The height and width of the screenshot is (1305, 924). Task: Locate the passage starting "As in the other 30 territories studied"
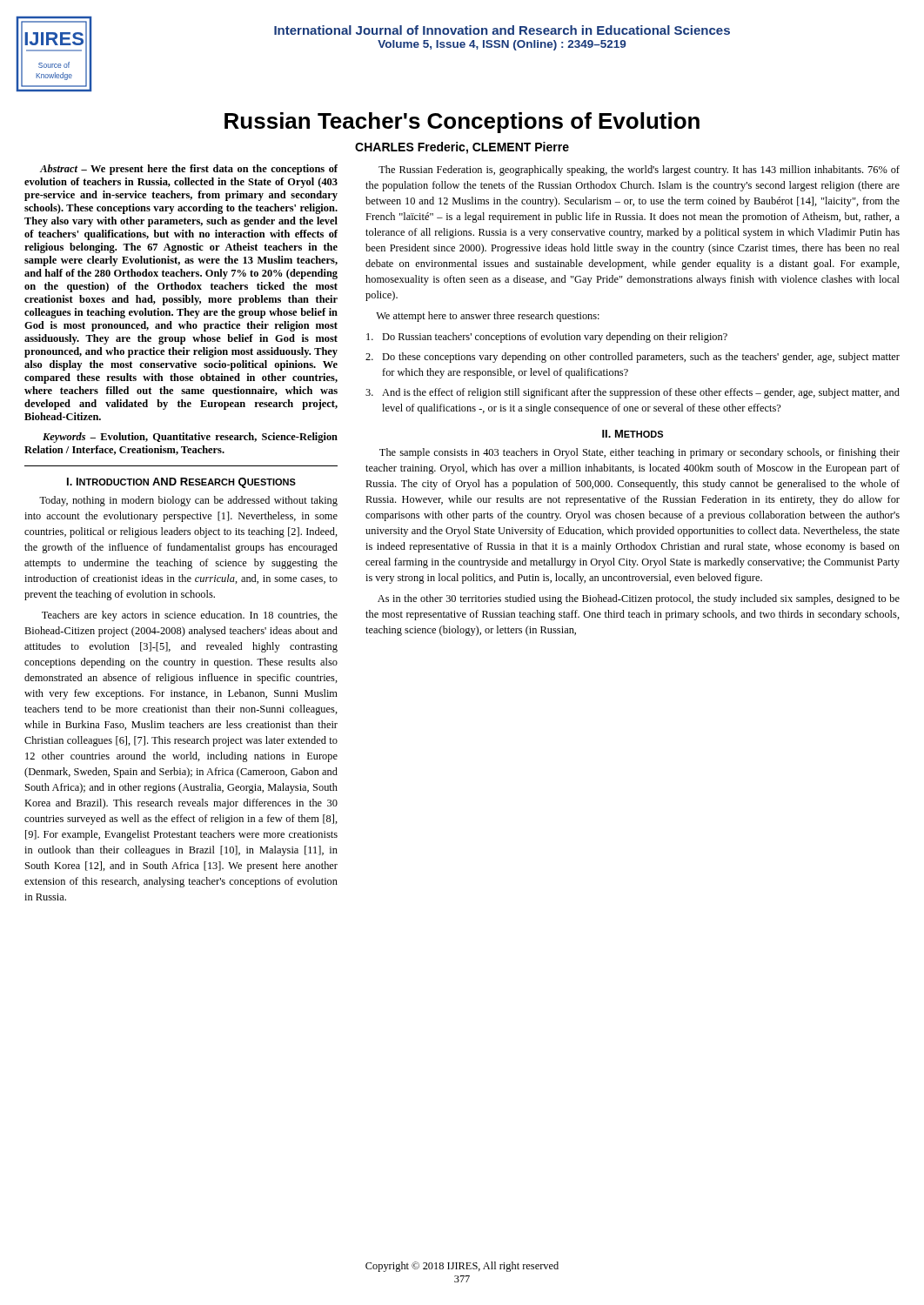tap(633, 614)
